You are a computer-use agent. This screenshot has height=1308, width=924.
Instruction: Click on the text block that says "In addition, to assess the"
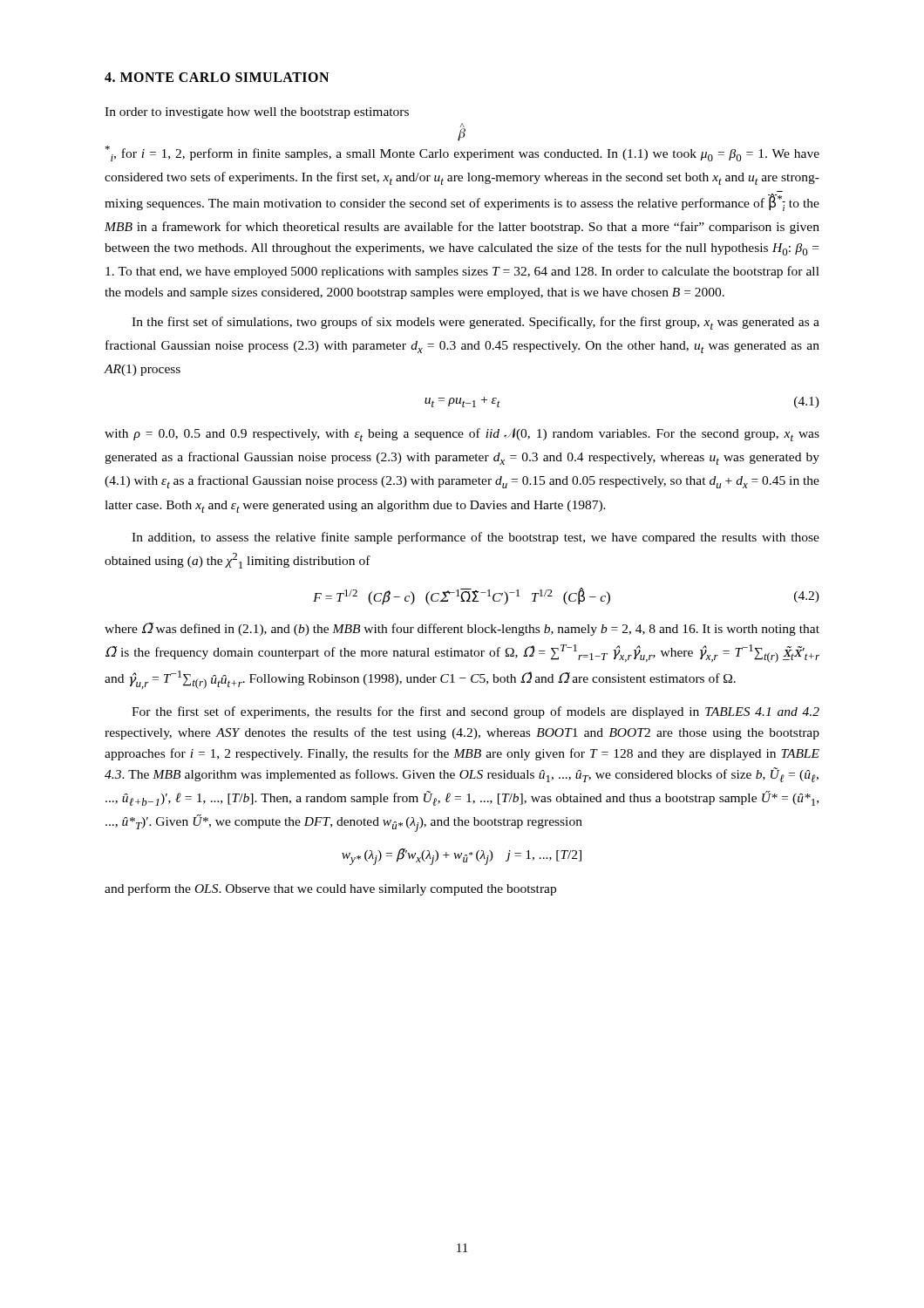coord(462,550)
